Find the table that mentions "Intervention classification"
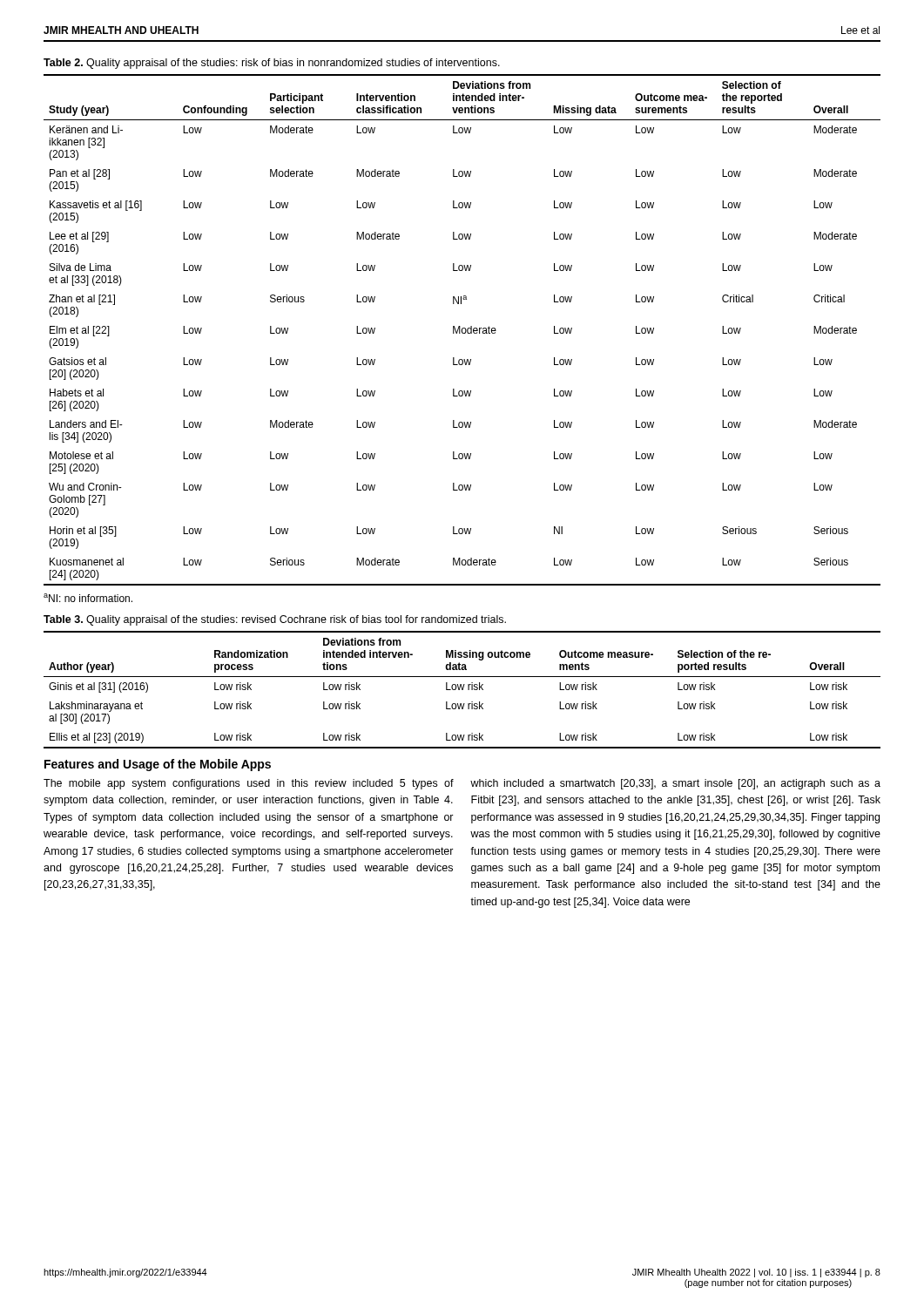This screenshot has height=1307, width=924. 462,330
